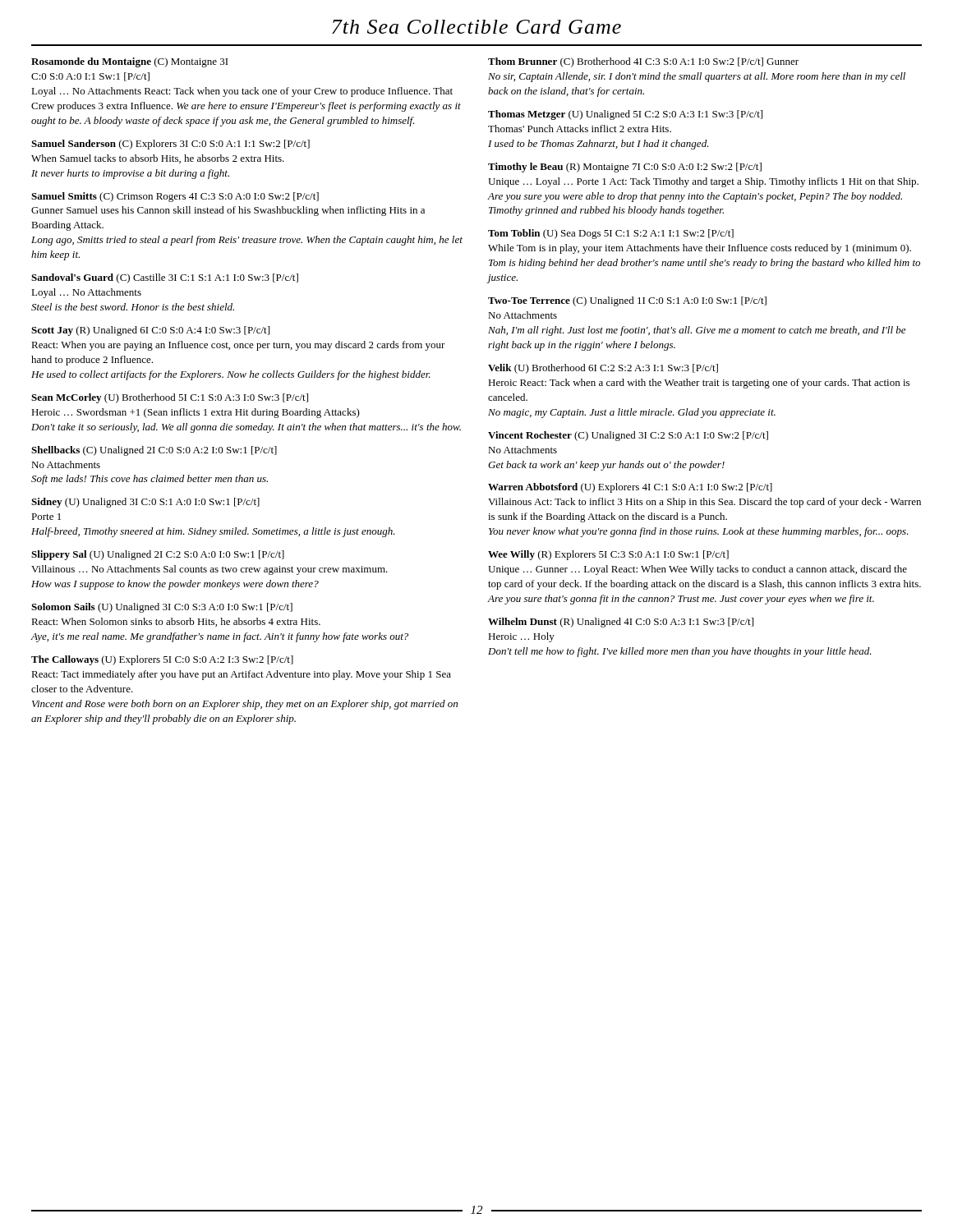The width and height of the screenshot is (953, 1232).
Task: Select the text block containing "Sean McCorley (U) Brotherhood 5I C:1"
Action: click(246, 412)
